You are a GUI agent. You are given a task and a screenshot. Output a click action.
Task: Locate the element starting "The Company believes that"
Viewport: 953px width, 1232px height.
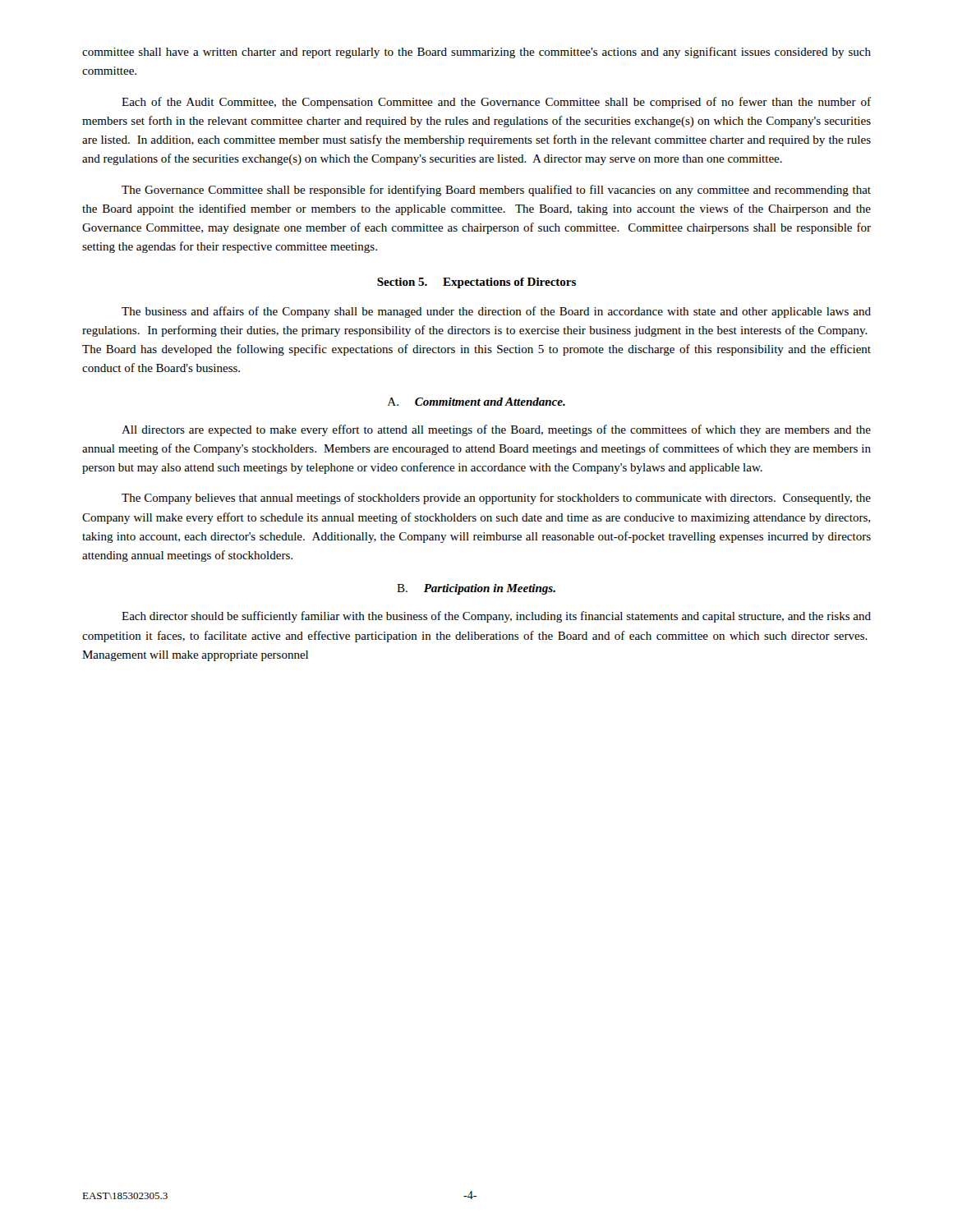click(476, 527)
